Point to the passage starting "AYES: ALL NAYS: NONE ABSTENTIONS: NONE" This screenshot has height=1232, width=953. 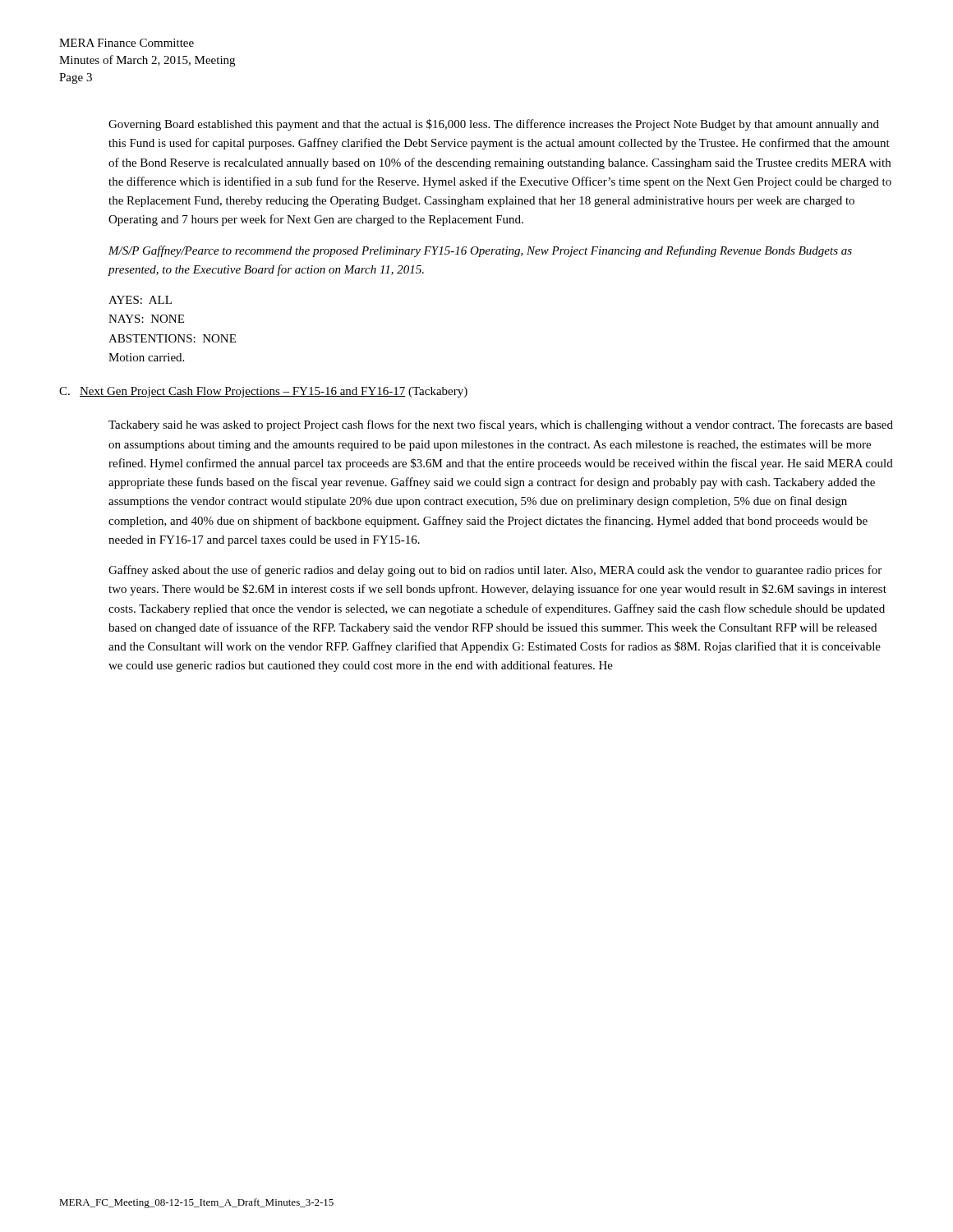(172, 328)
